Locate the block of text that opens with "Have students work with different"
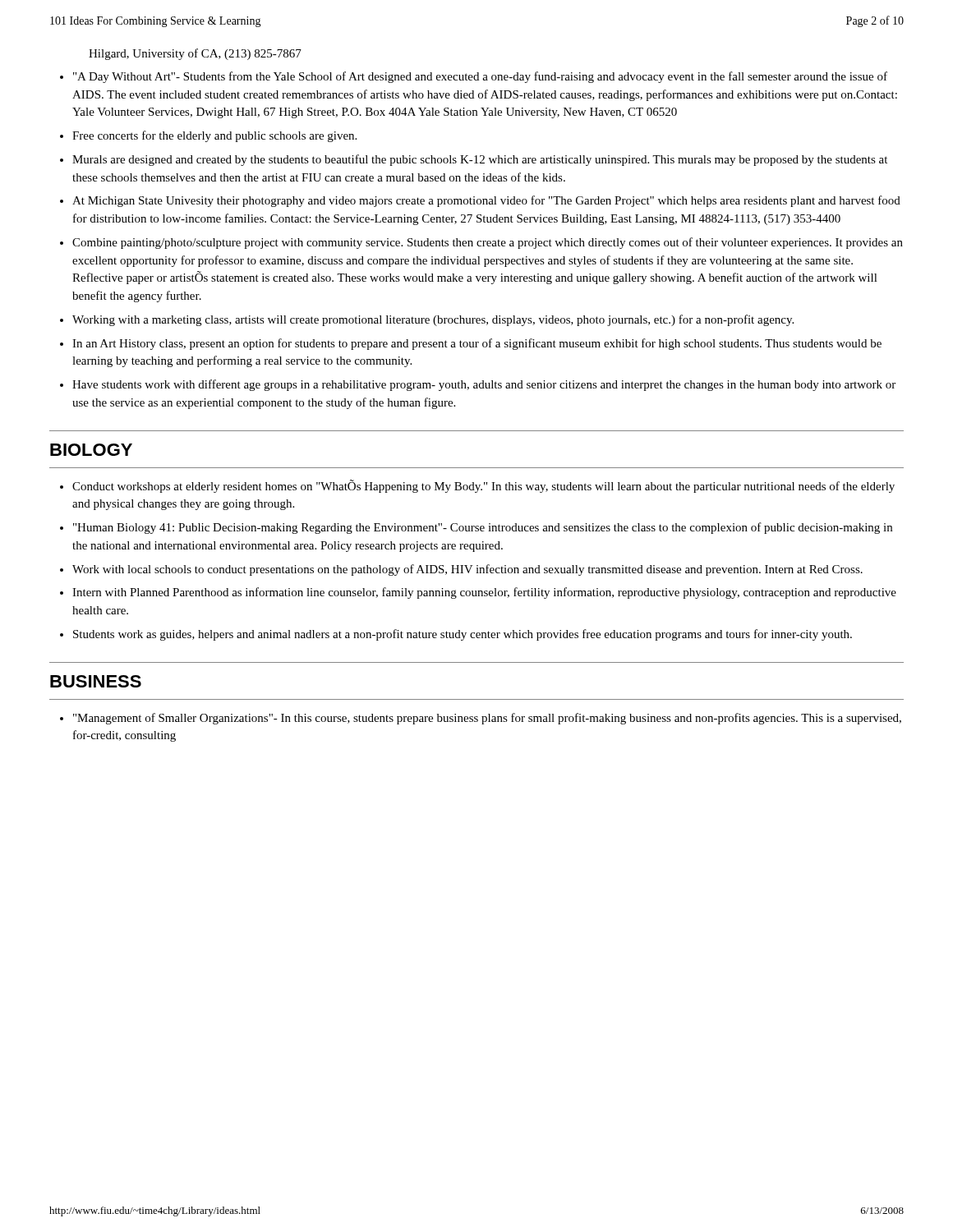 pos(484,393)
